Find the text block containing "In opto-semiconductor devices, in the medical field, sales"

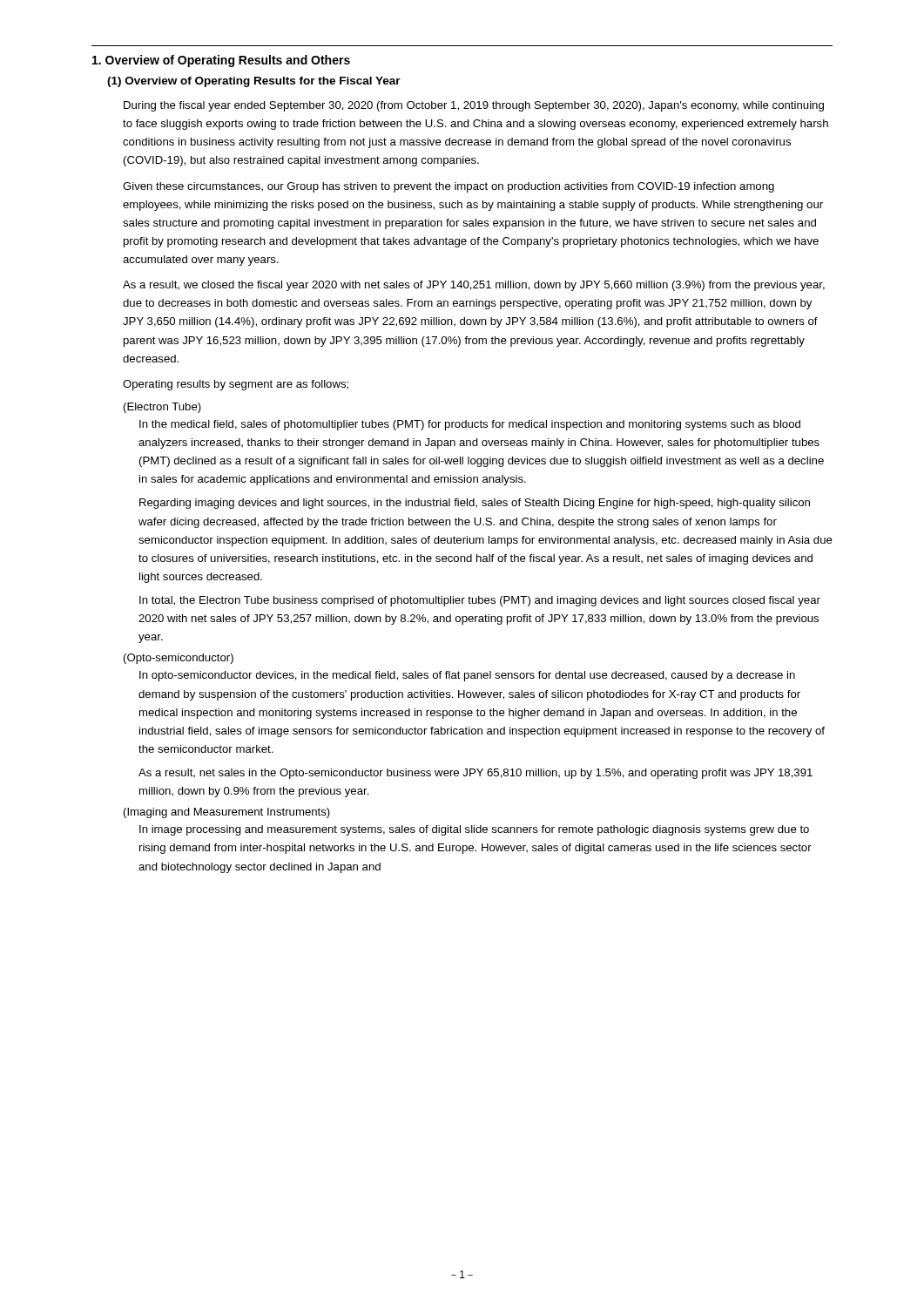point(486,733)
